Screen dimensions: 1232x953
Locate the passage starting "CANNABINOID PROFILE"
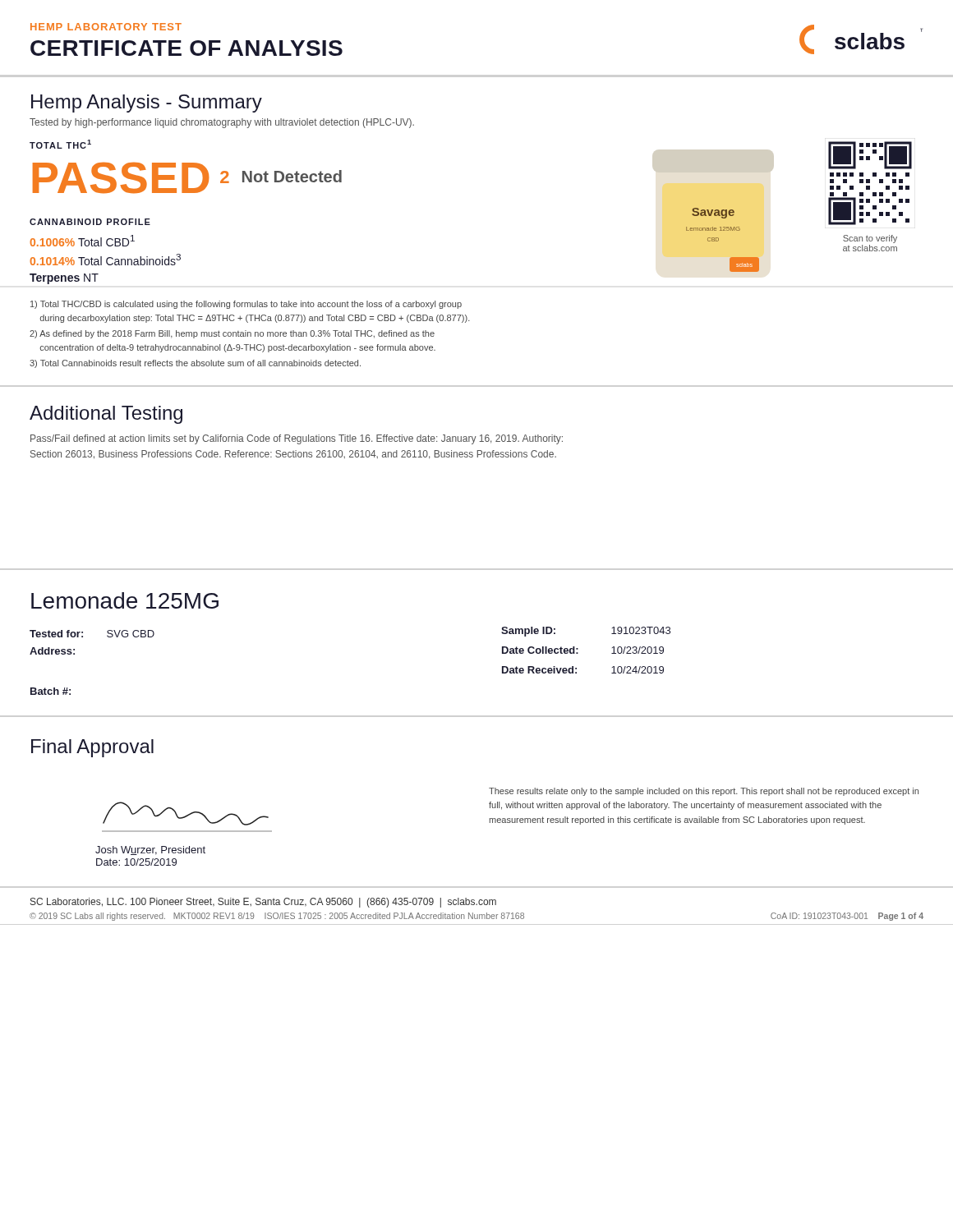(x=90, y=222)
